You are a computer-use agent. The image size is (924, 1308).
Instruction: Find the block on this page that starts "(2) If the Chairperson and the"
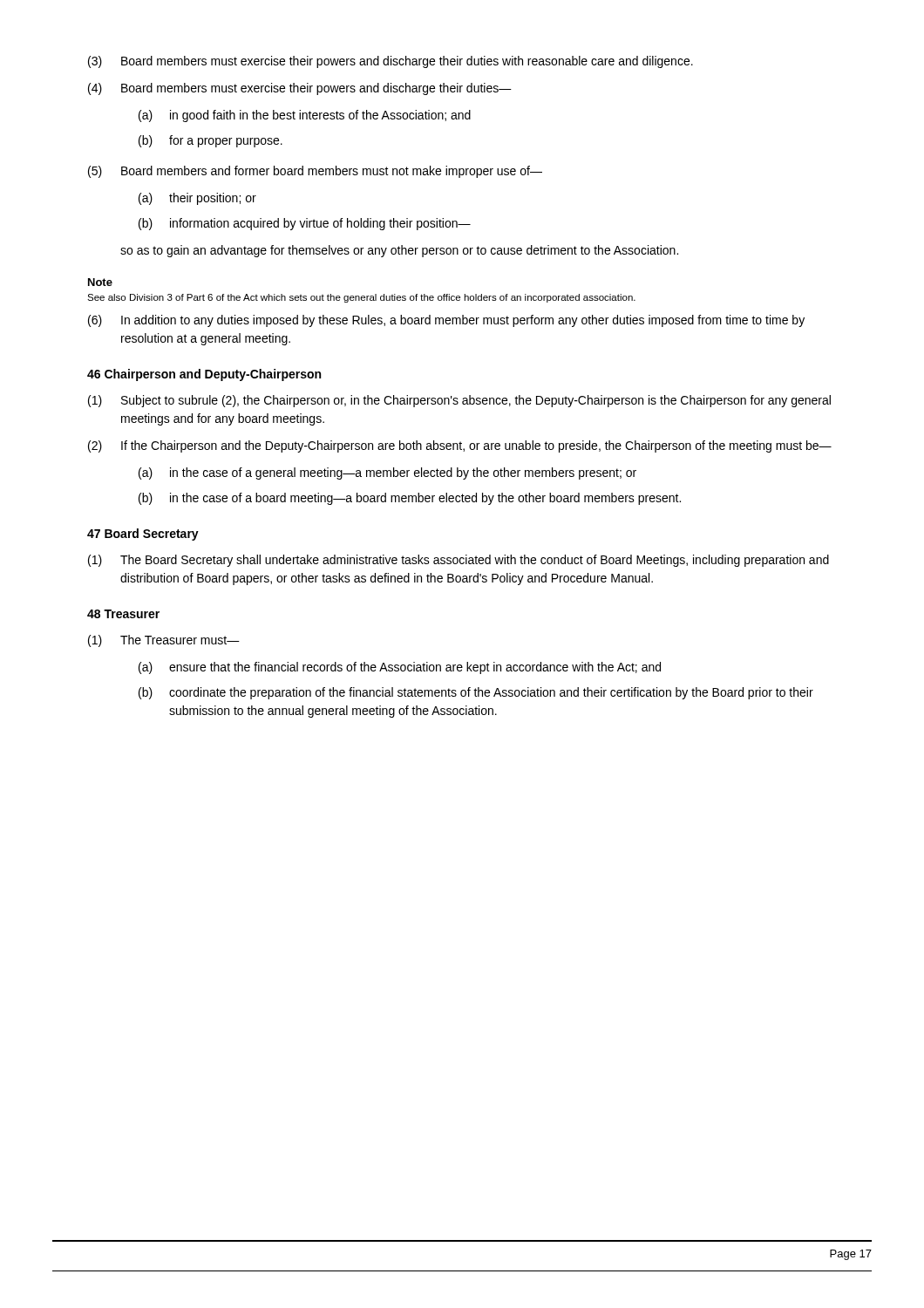click(459, 446)
